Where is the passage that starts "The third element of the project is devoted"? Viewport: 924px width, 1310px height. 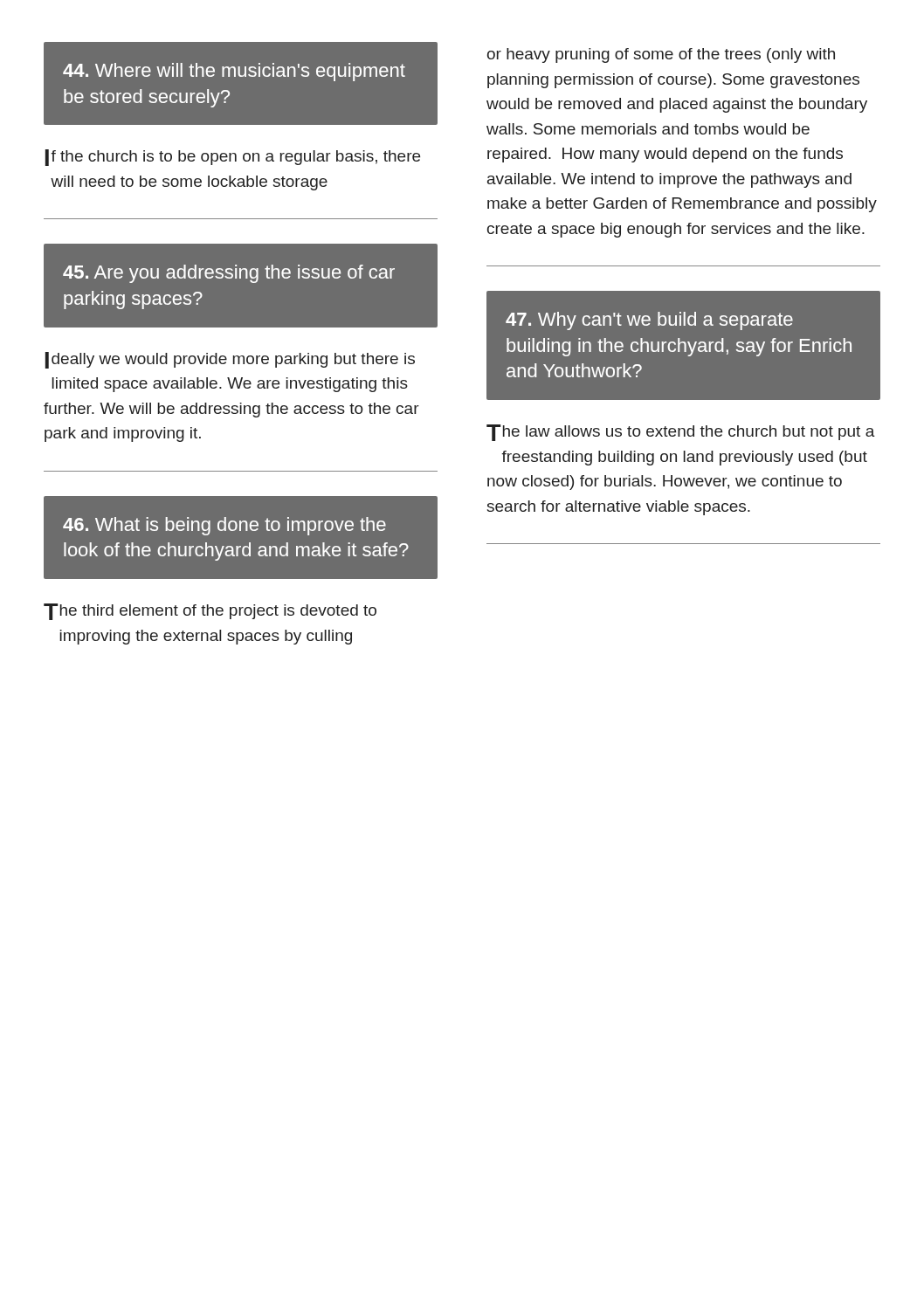(x=210, y=622)
